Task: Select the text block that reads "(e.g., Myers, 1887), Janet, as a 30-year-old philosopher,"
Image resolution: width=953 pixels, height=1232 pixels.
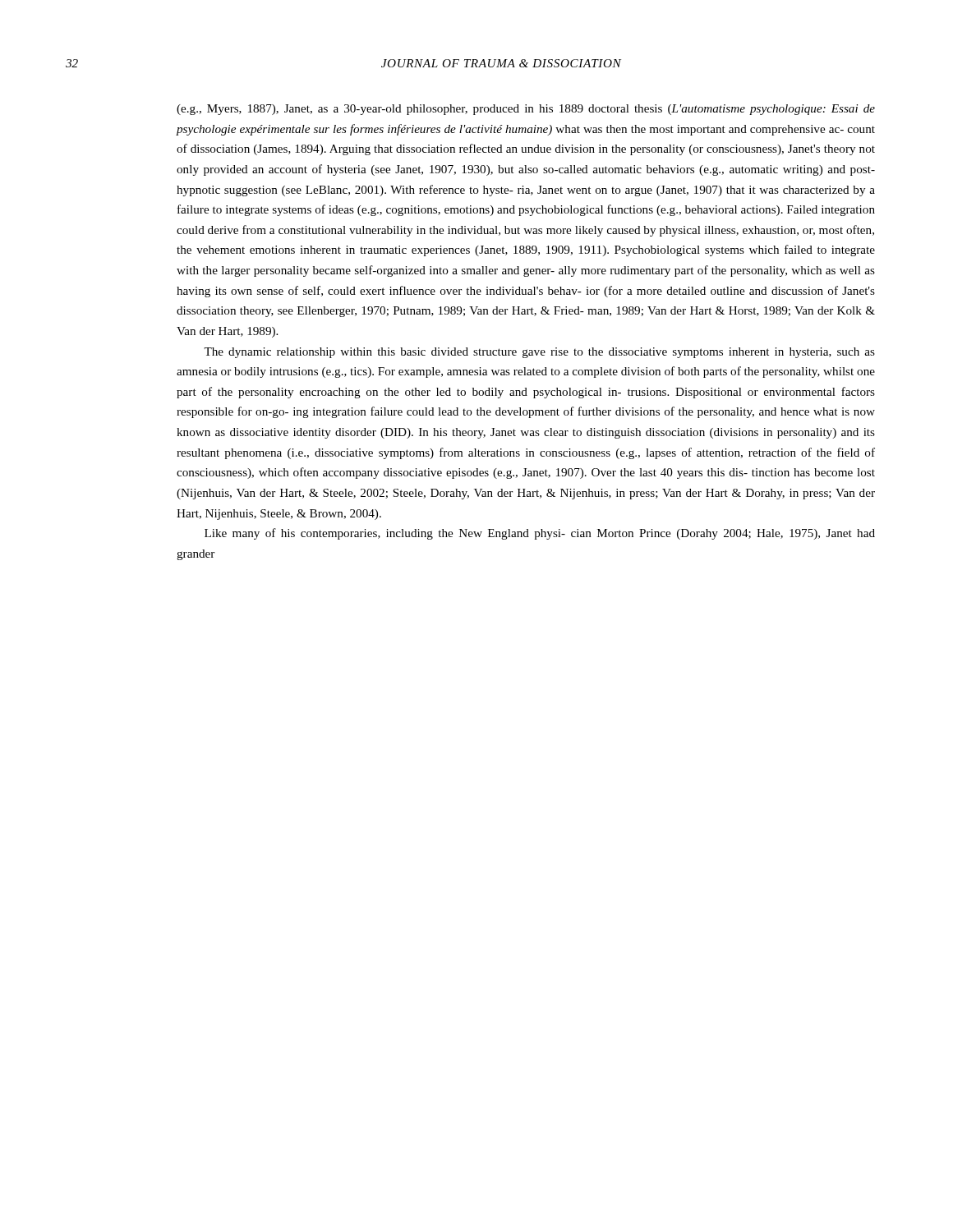Action: click(x=526, y=220)
